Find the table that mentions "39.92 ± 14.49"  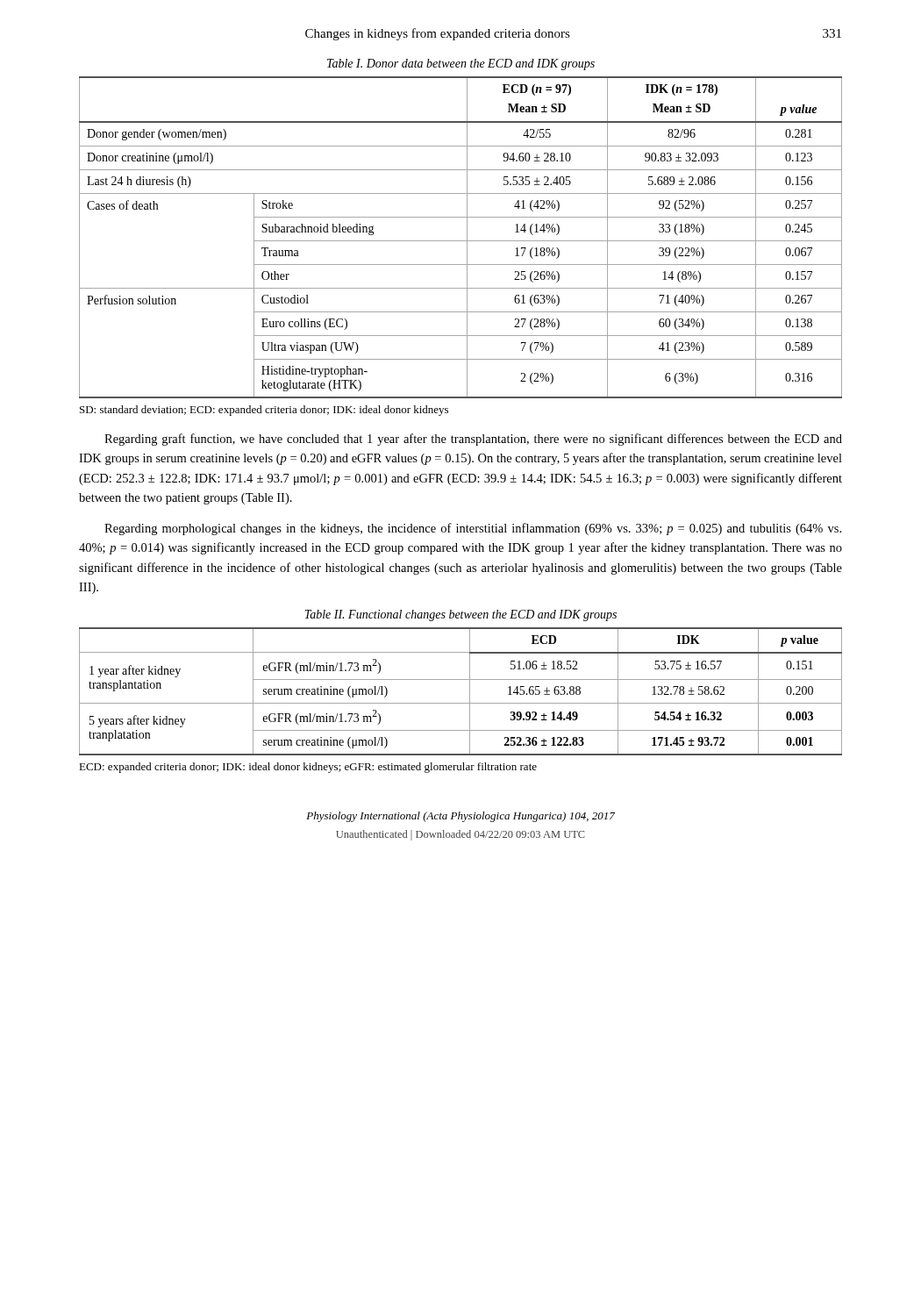coord(460,691)
